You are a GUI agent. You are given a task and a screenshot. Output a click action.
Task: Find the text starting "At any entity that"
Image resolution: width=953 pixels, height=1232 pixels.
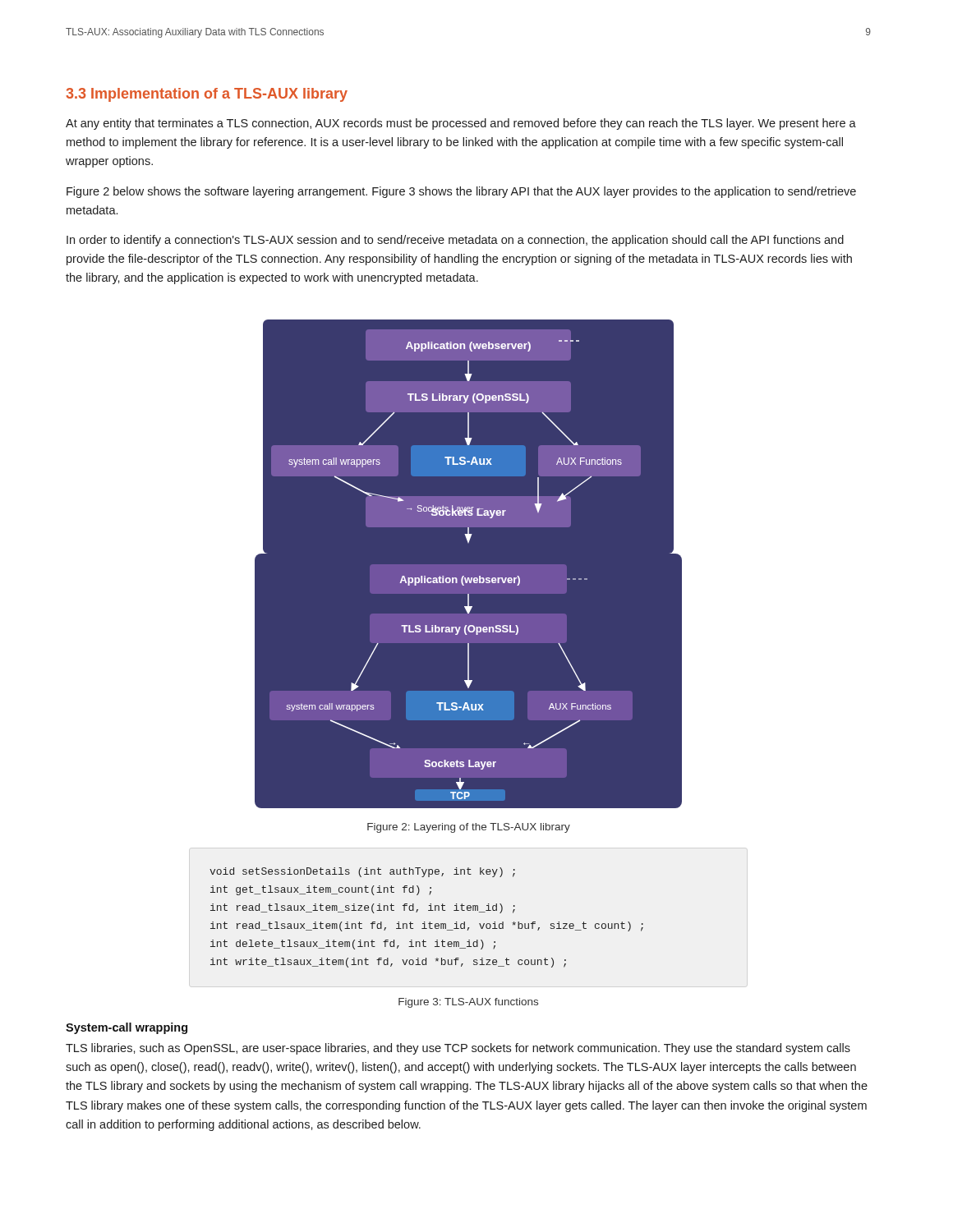coord(461,142)
